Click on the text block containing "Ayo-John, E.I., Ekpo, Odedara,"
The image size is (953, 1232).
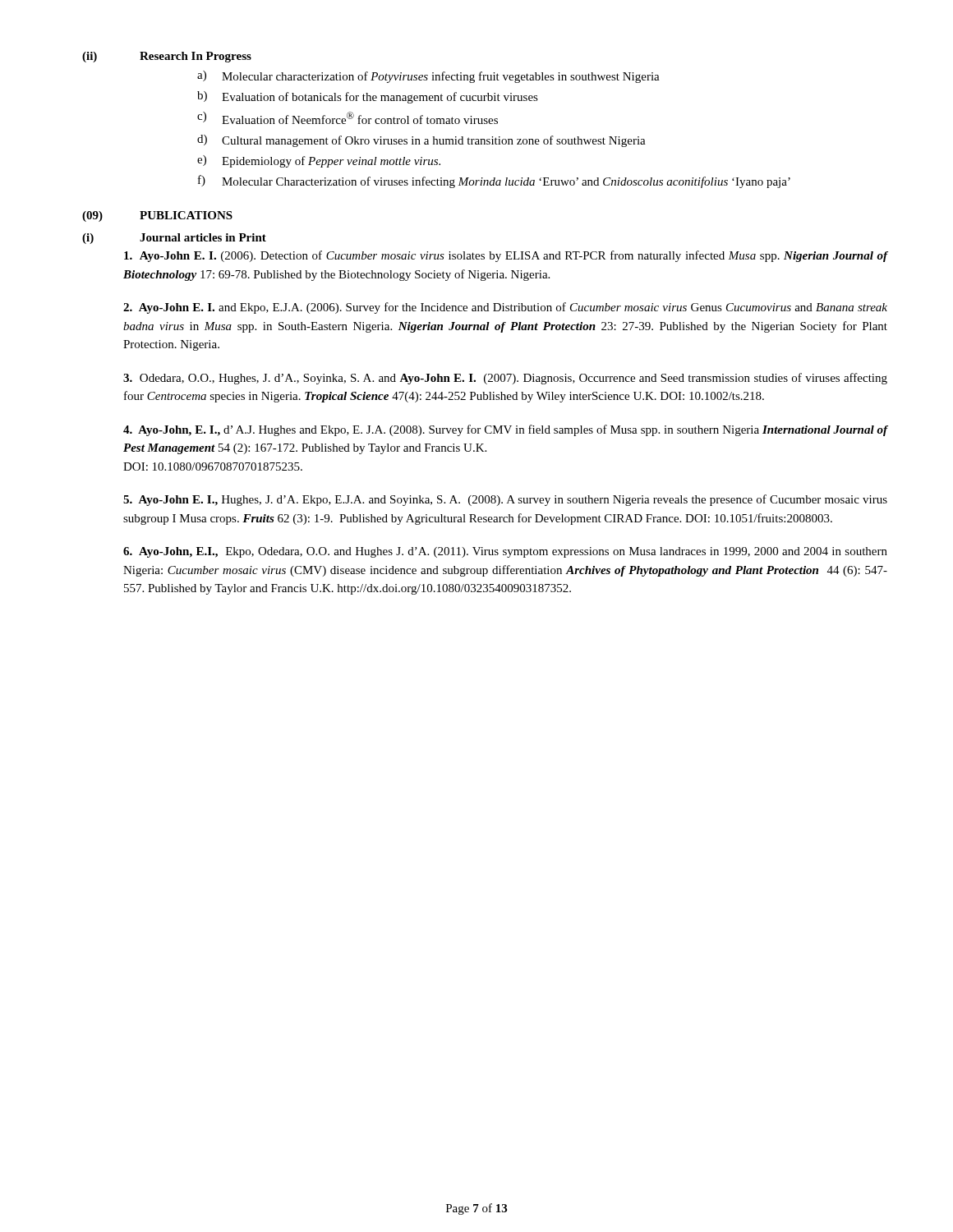[x=505, y=570]
